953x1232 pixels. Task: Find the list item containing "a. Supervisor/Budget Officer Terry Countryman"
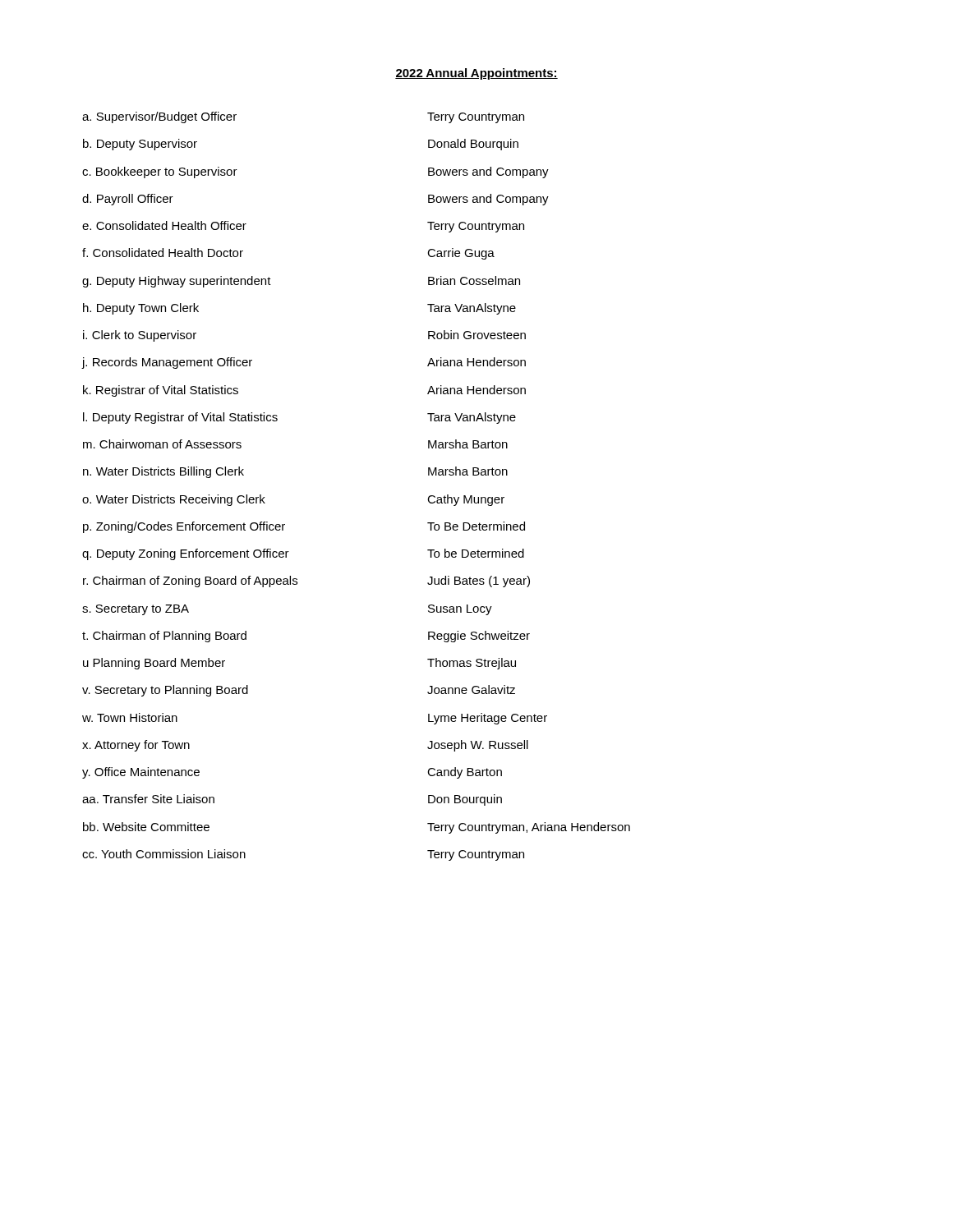click(159, 117)
